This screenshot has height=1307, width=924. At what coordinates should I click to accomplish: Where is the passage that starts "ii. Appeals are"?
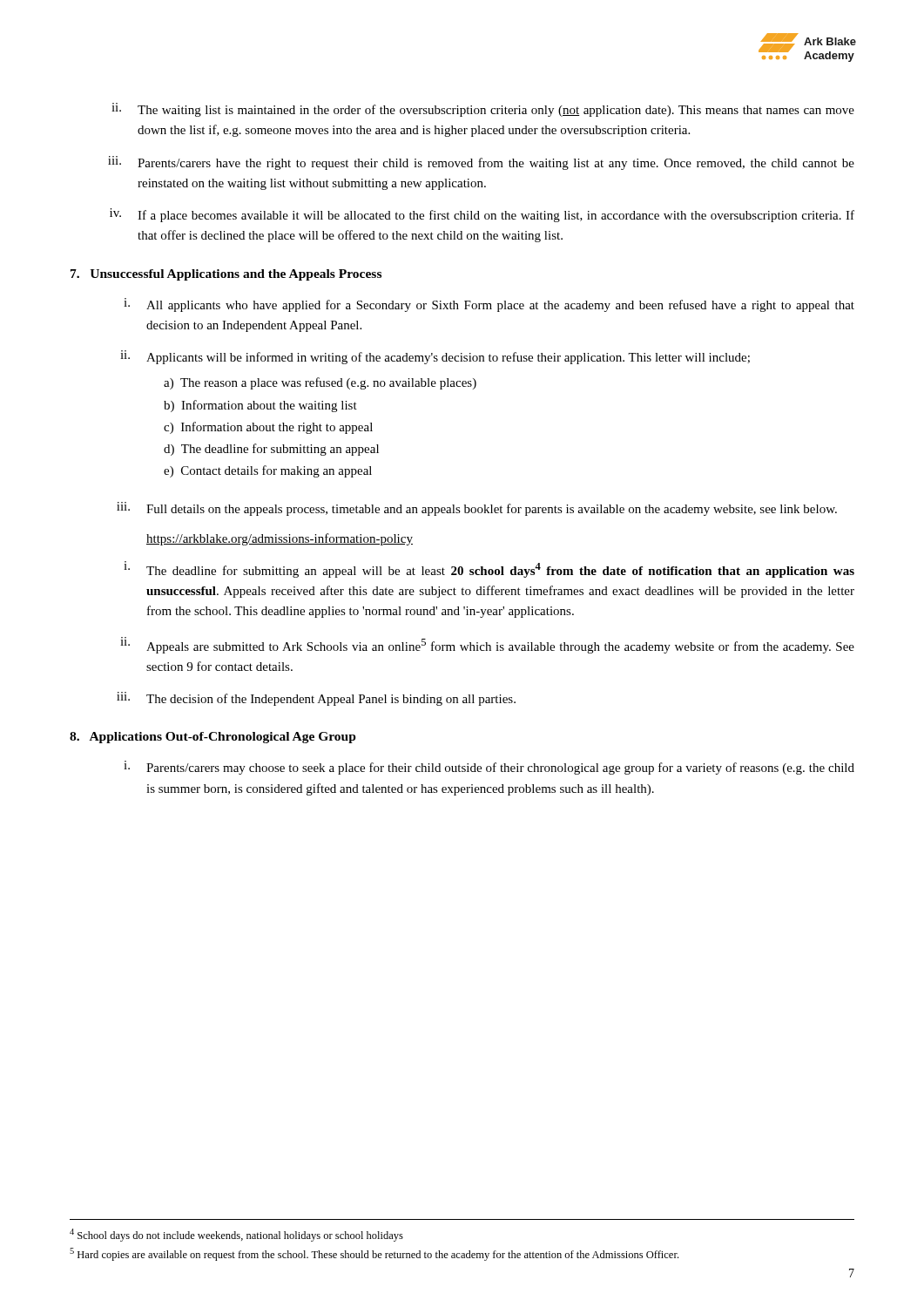coord(475,655)
